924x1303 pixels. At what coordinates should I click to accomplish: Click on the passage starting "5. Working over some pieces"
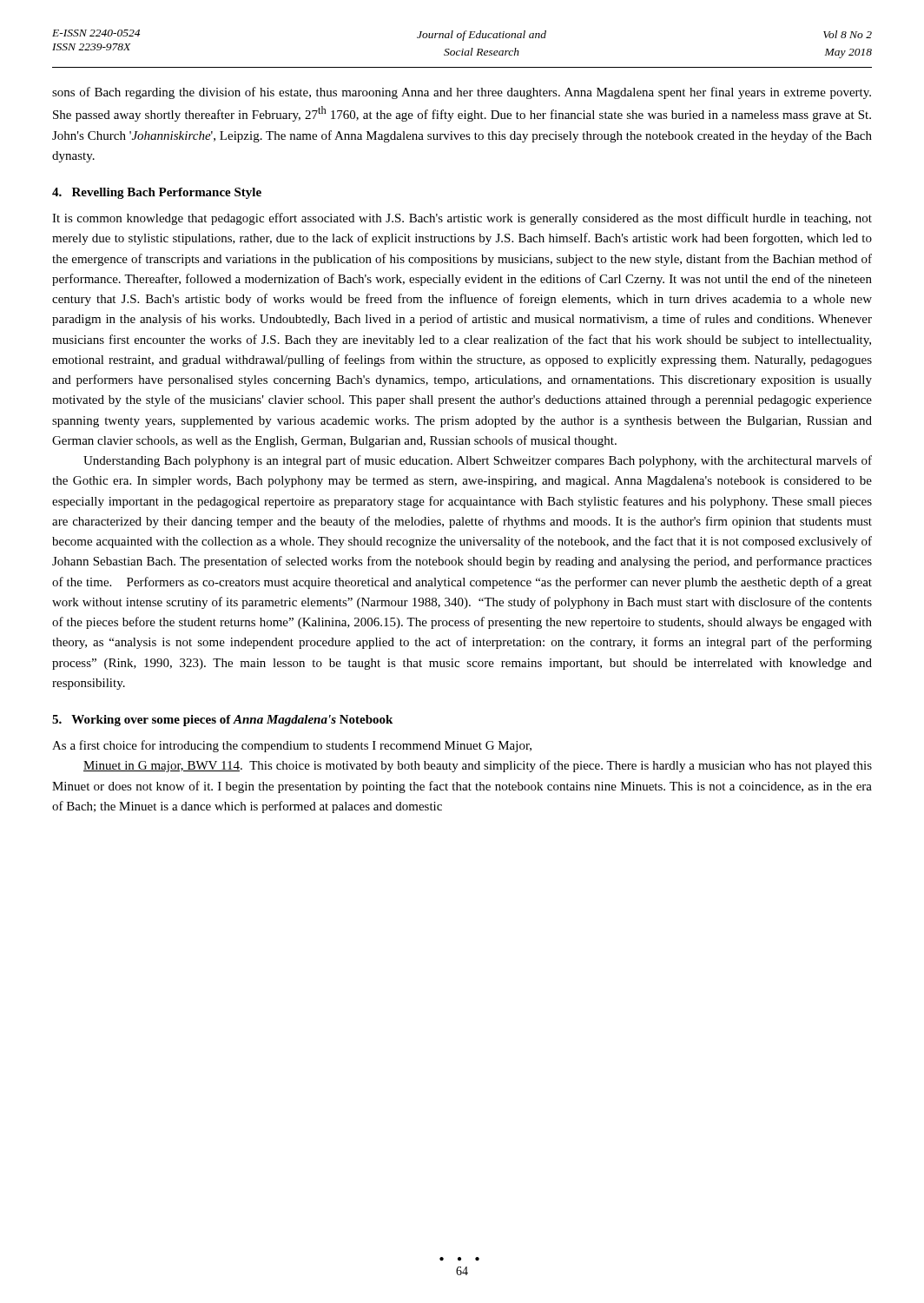tap(222, 719)
